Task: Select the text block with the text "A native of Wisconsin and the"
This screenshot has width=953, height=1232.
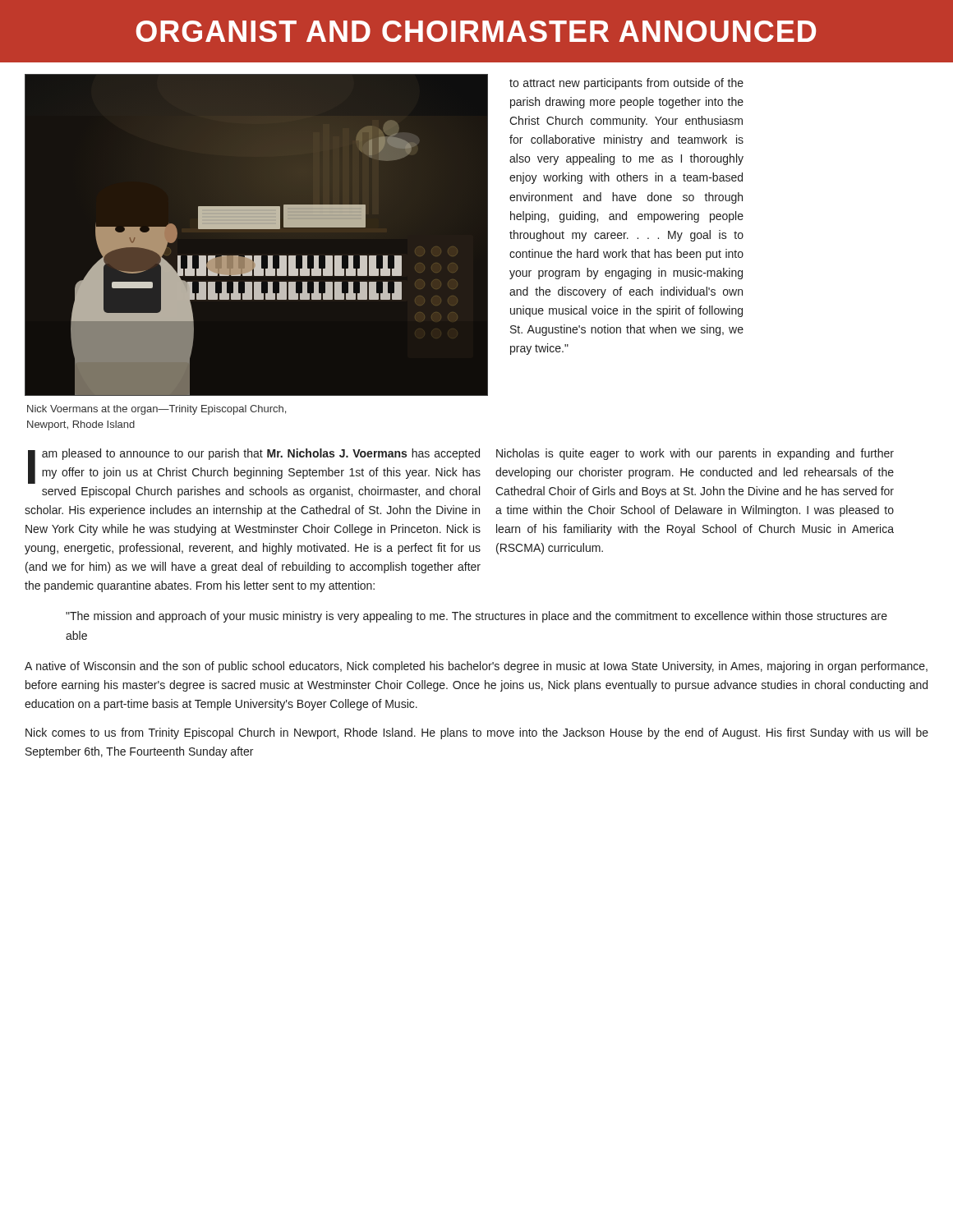Action: point(476,667)
